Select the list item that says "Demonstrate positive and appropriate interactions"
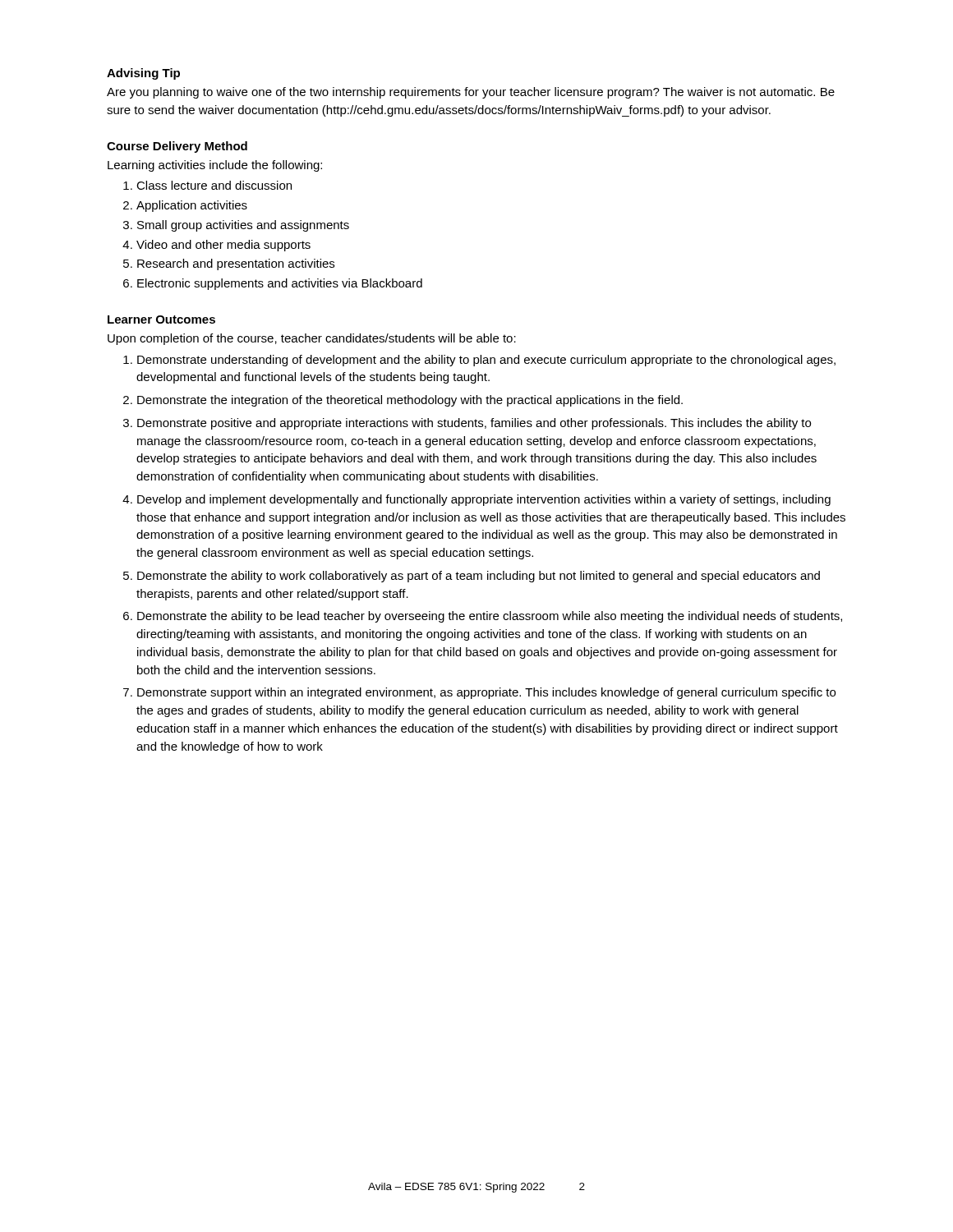Image resolution: width=953 pixels, height=1232 pixels. click(x=477, y=449)
